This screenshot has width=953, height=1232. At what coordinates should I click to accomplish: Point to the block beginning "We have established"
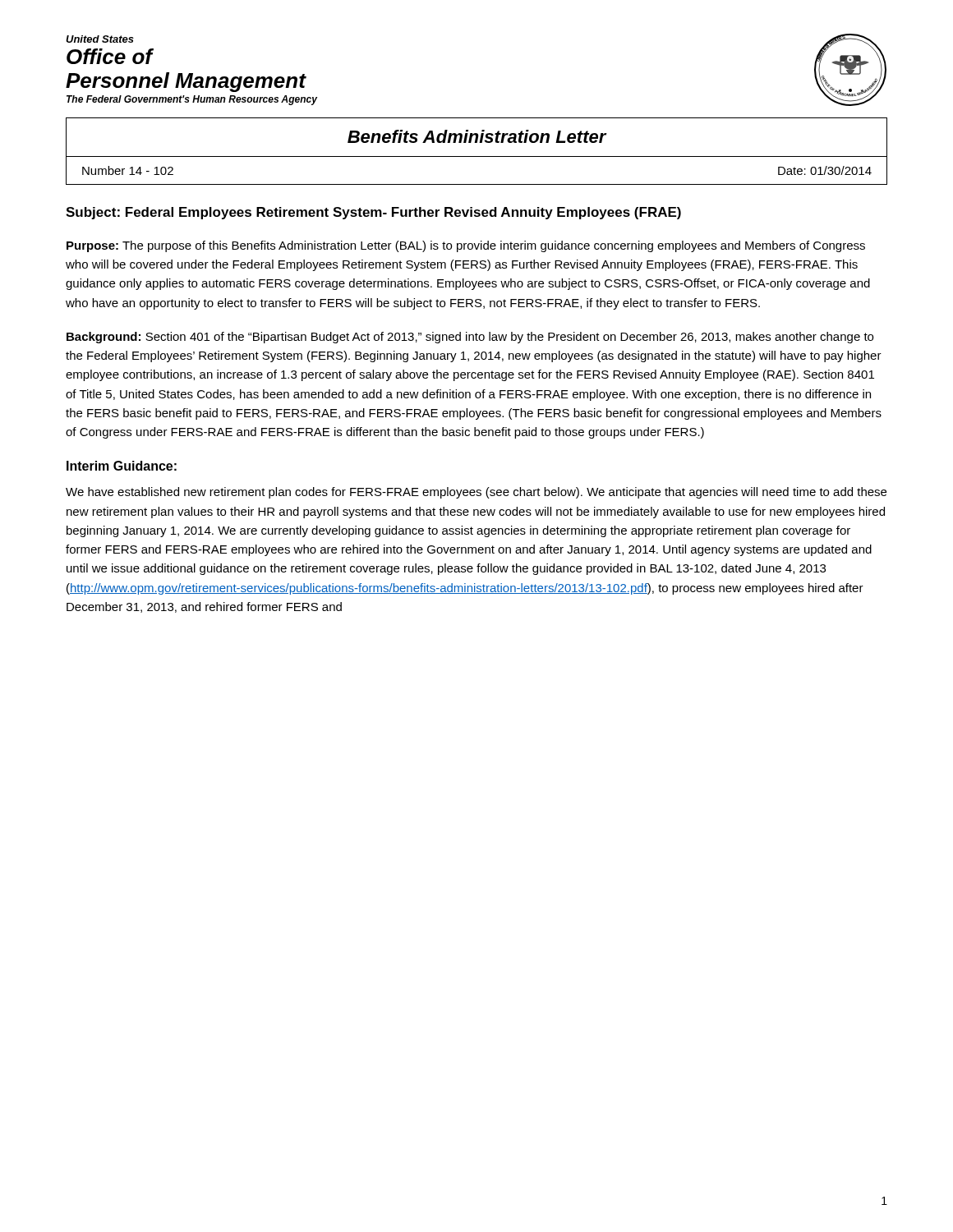coord(476,549)
